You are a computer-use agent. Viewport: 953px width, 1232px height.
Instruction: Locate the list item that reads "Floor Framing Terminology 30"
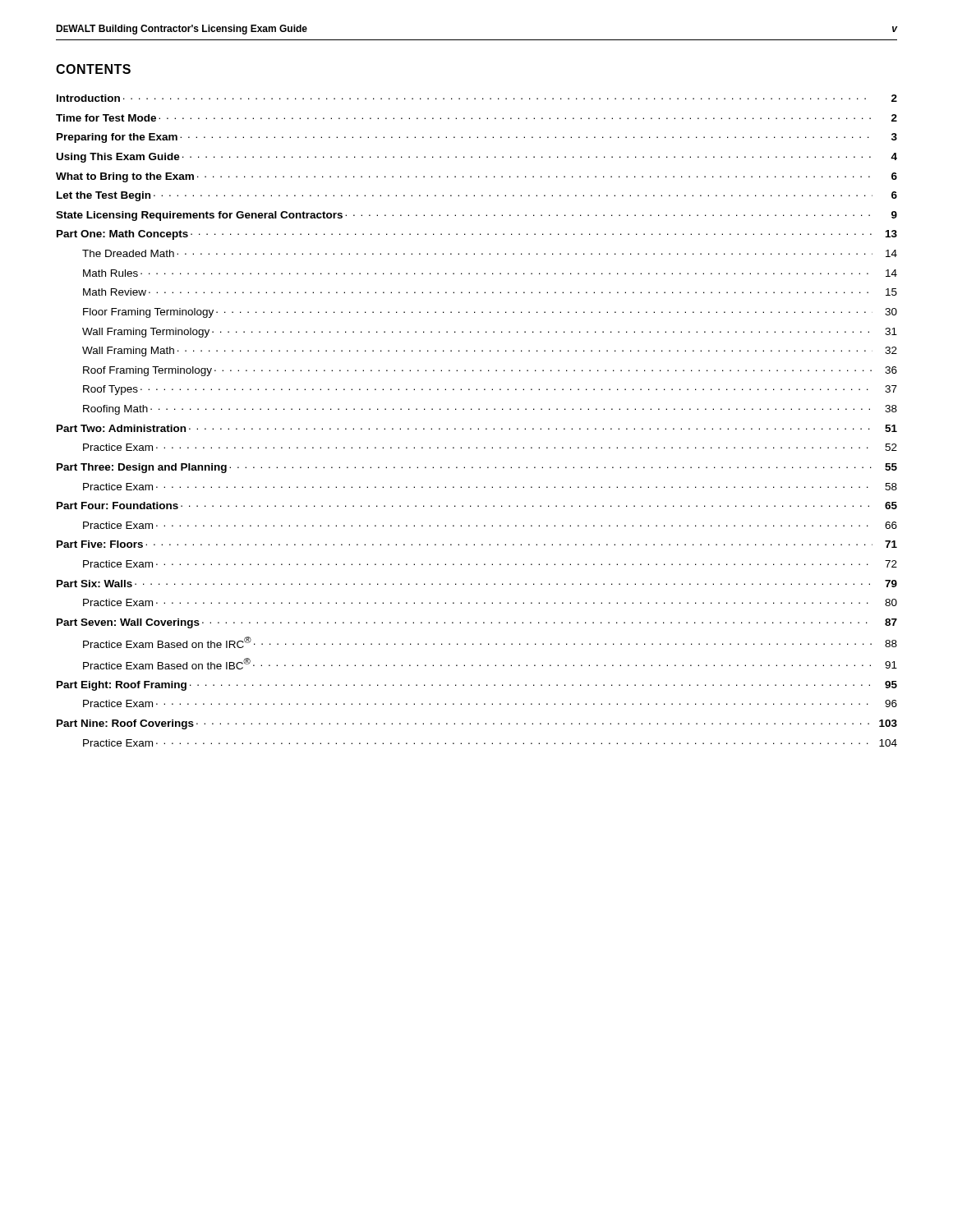490,312
